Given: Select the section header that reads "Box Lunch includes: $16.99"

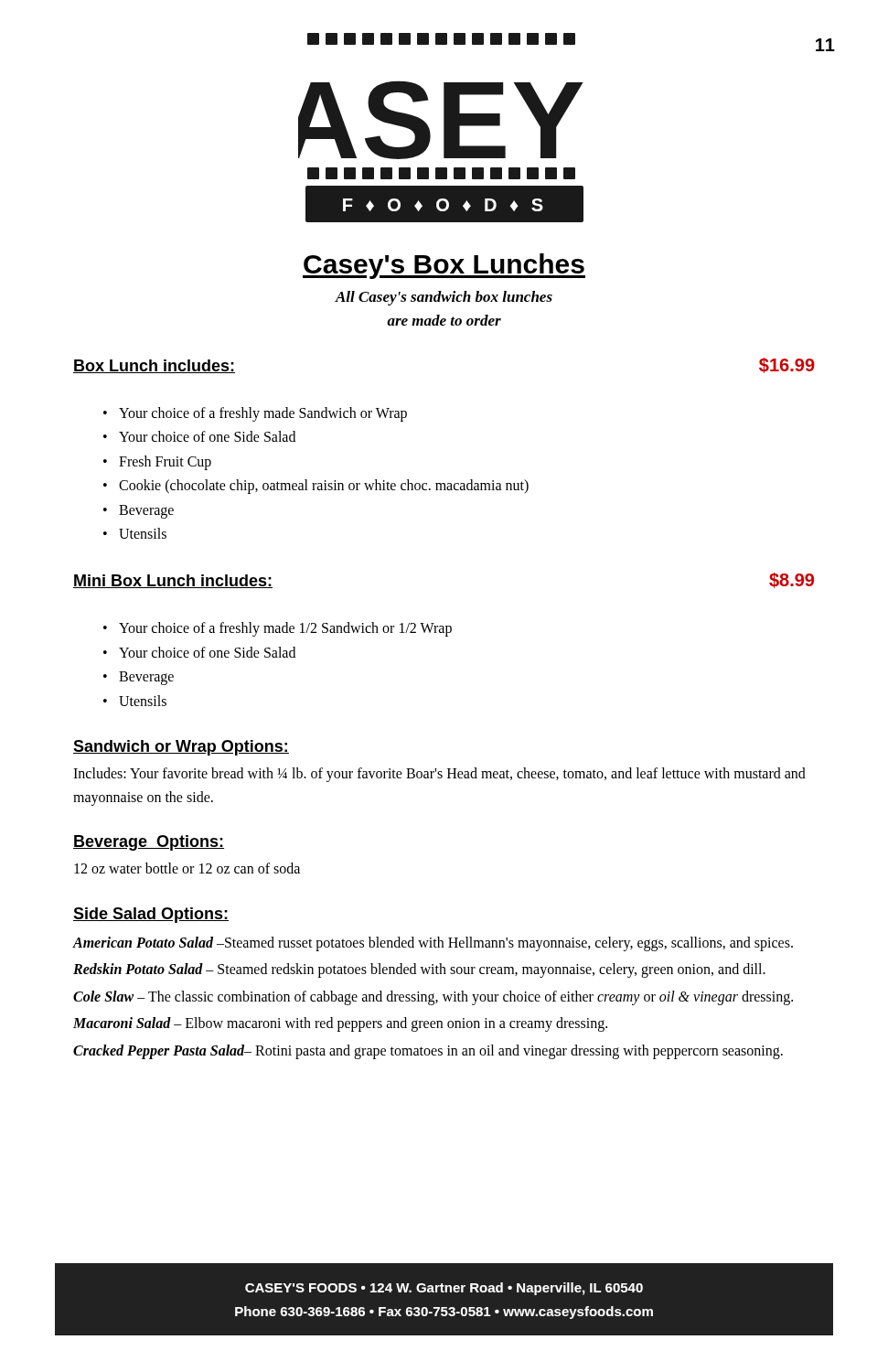Looking at the screenshot, I should tap(155, 365).
